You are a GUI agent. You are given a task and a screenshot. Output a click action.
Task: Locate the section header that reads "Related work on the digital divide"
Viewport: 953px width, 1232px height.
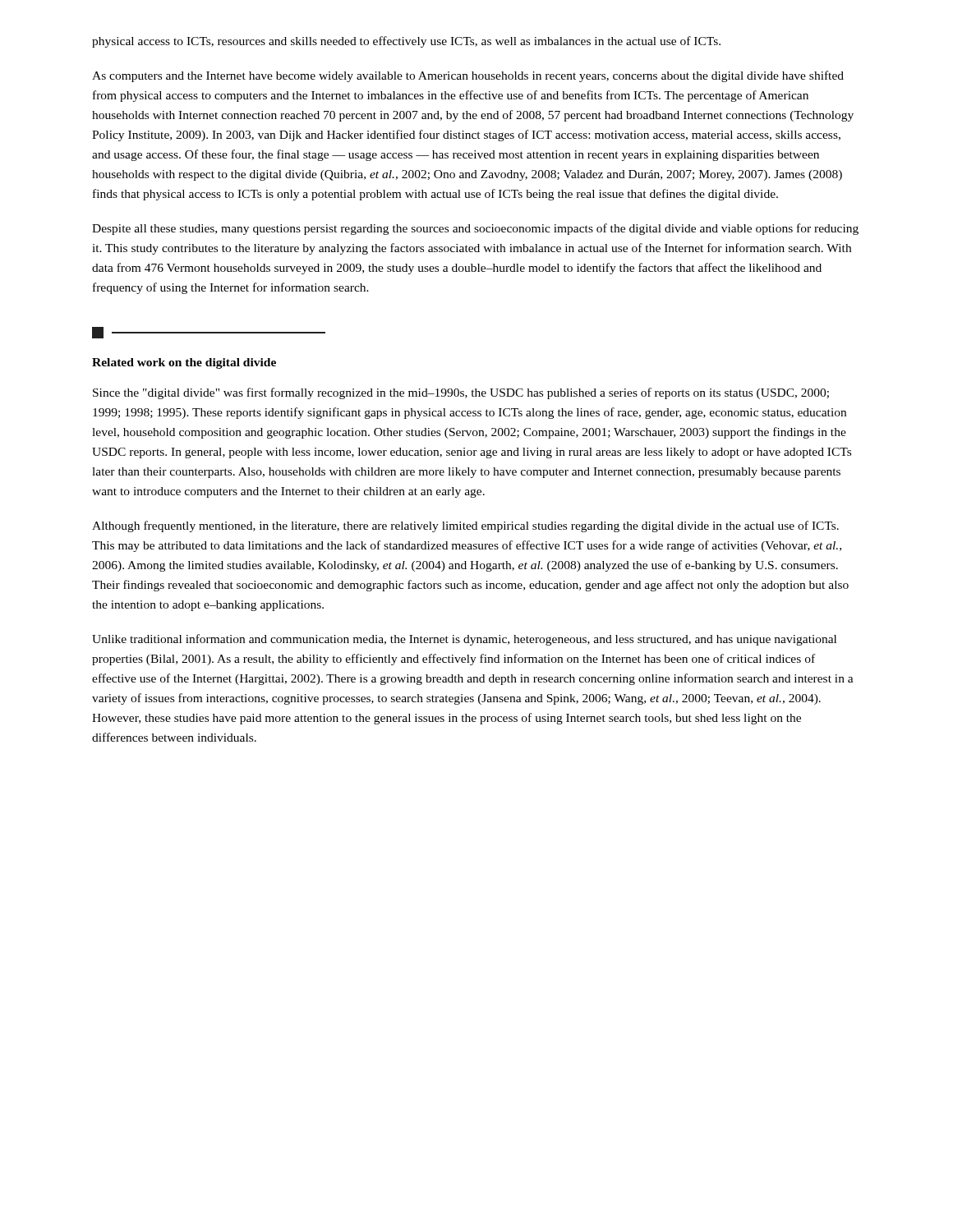click(184, 362)
